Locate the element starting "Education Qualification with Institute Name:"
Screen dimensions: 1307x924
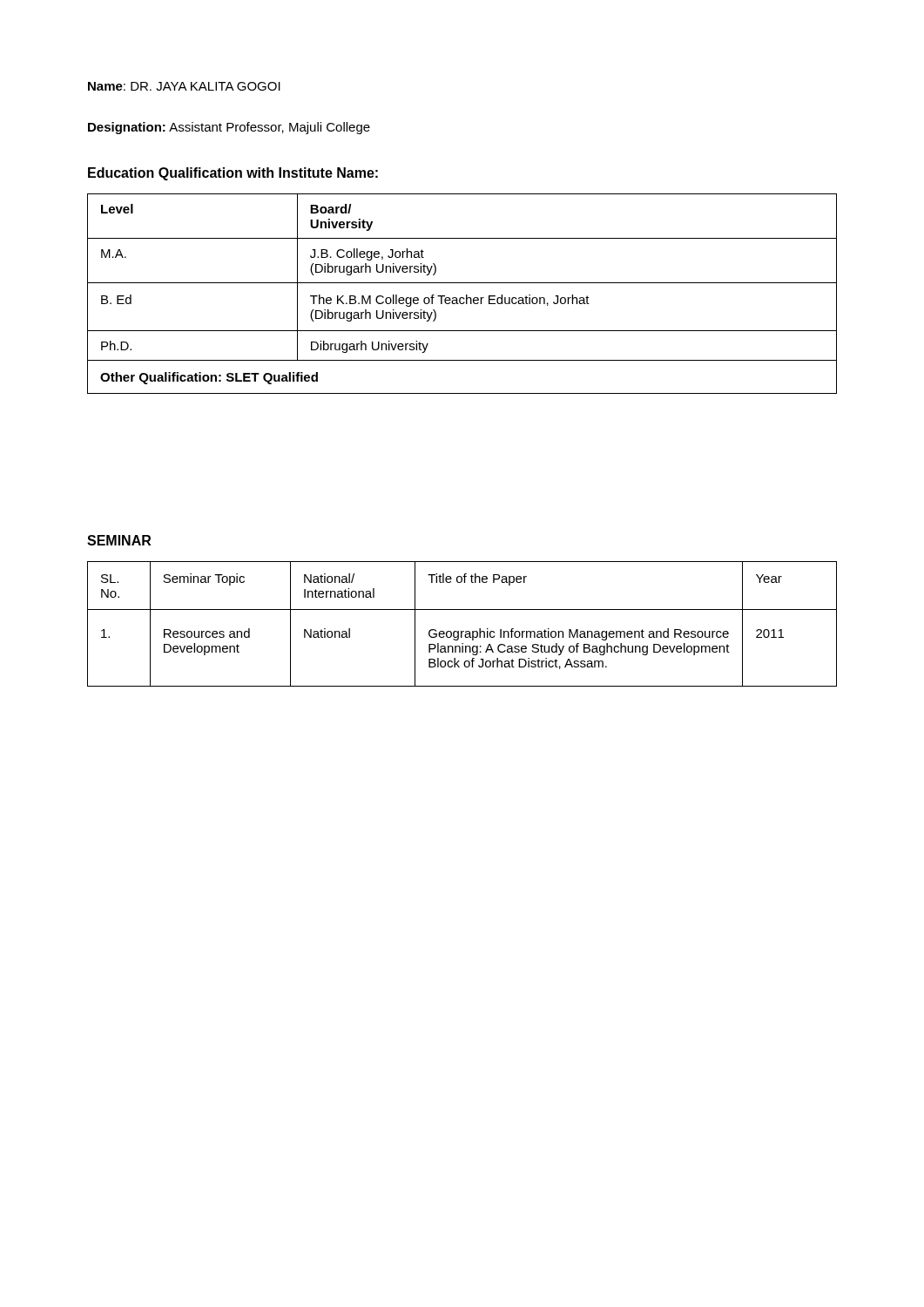tap(233, 173)
